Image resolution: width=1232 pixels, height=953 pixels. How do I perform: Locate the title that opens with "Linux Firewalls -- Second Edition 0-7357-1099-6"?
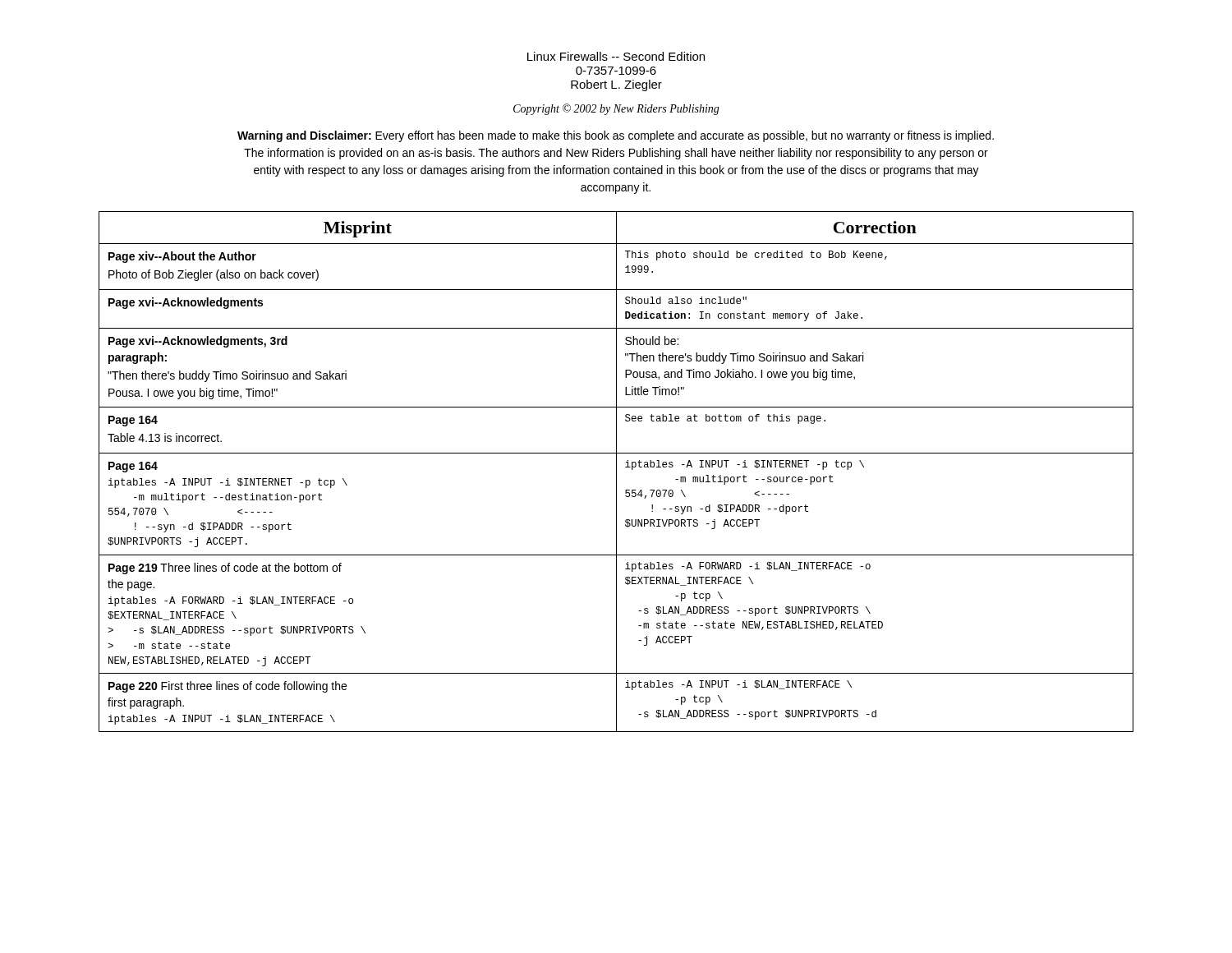(x=616, y=70)
